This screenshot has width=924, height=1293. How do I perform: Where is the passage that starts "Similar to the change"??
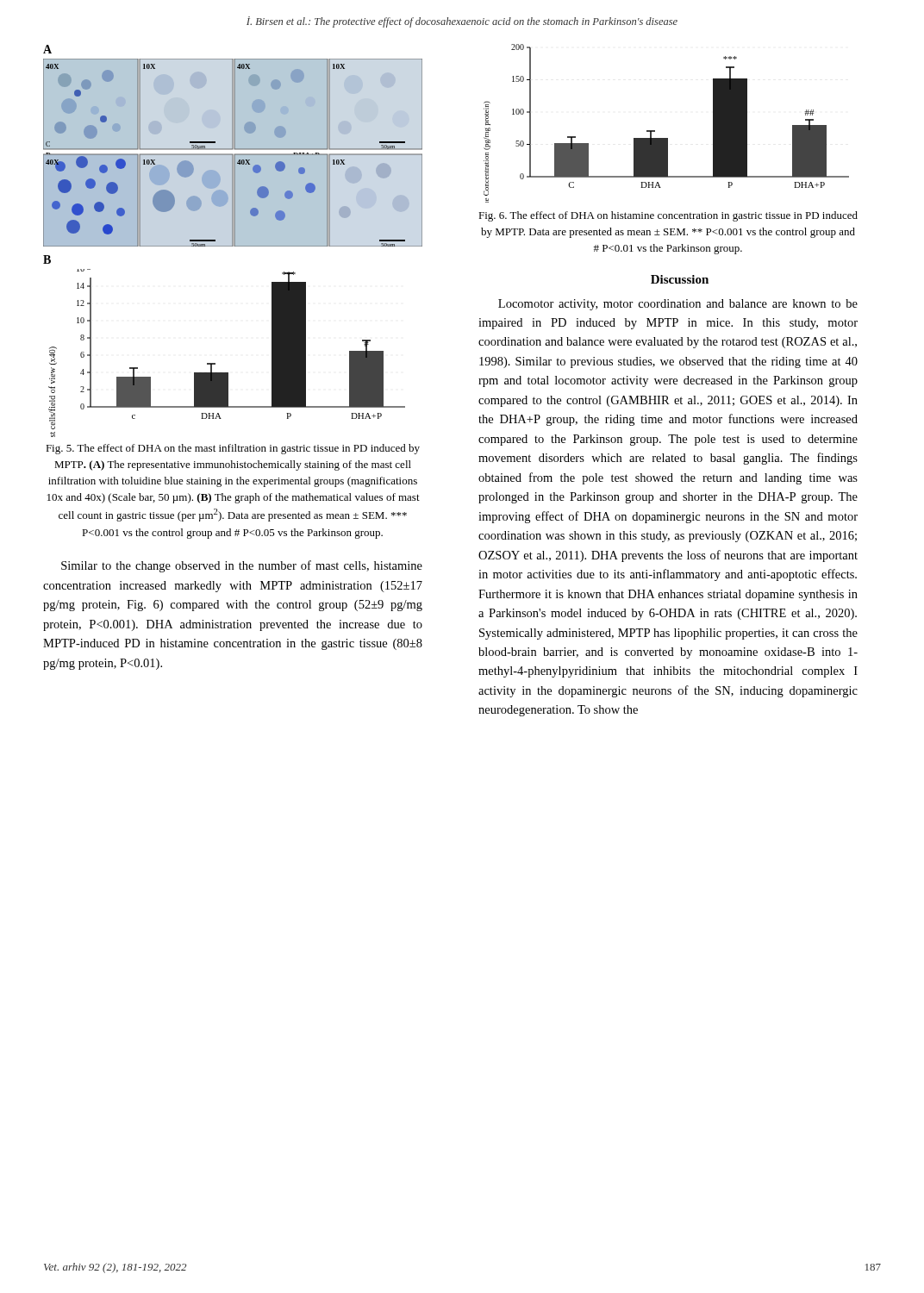tap(233, 614)
